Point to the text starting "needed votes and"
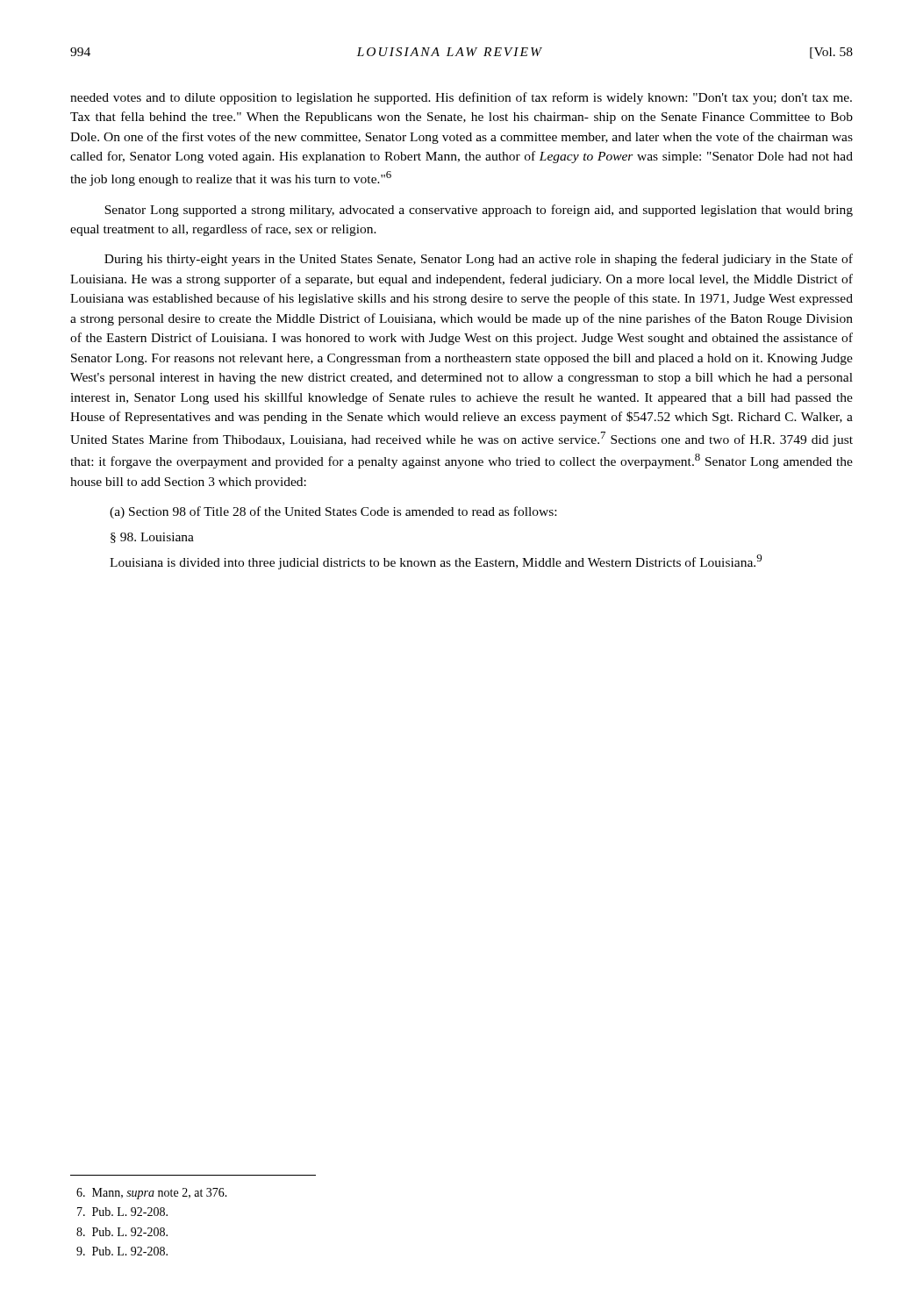This screenshot has width=923, height=1316. (462, 138)
